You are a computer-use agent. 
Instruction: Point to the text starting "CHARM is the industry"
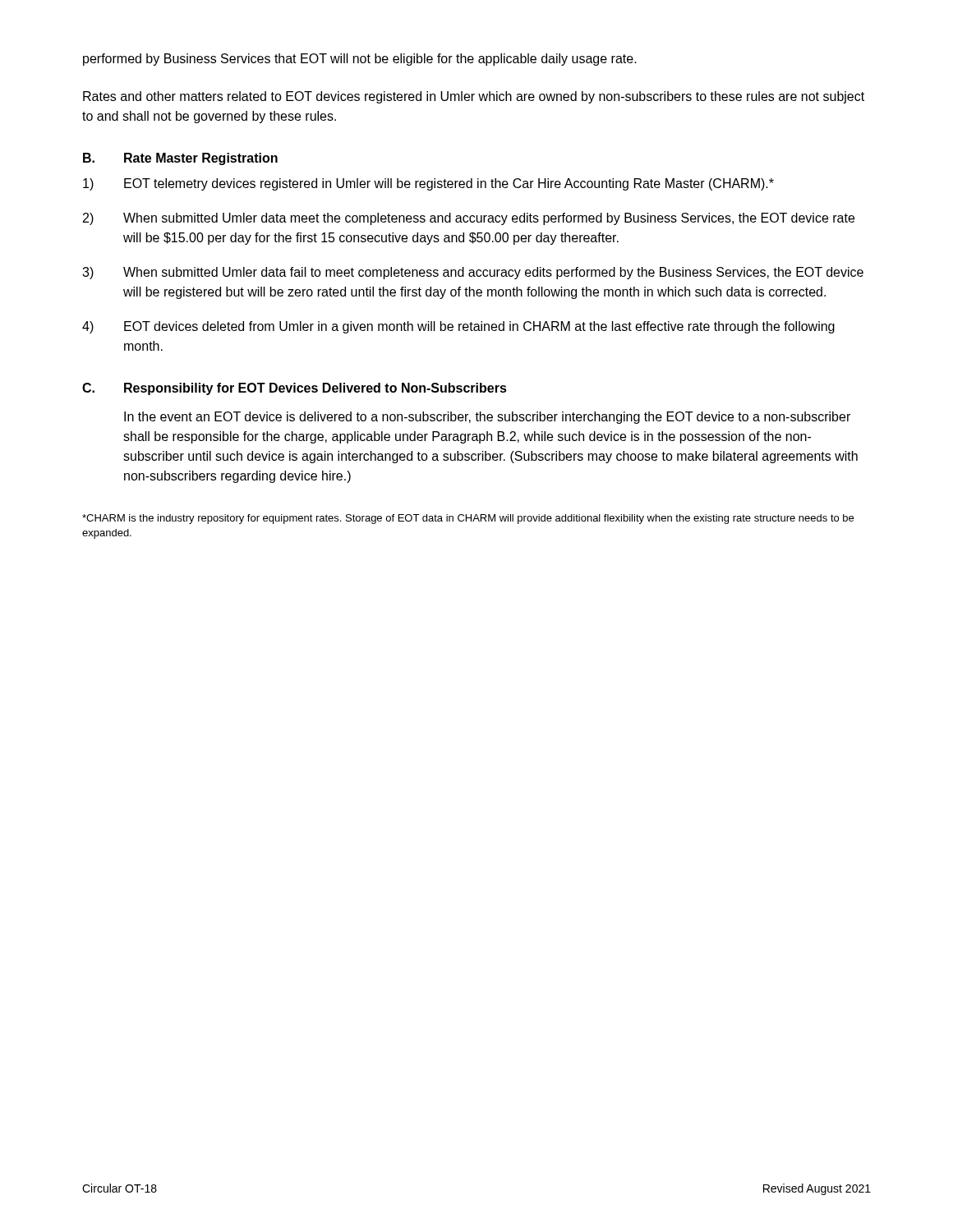coord(468,525)
